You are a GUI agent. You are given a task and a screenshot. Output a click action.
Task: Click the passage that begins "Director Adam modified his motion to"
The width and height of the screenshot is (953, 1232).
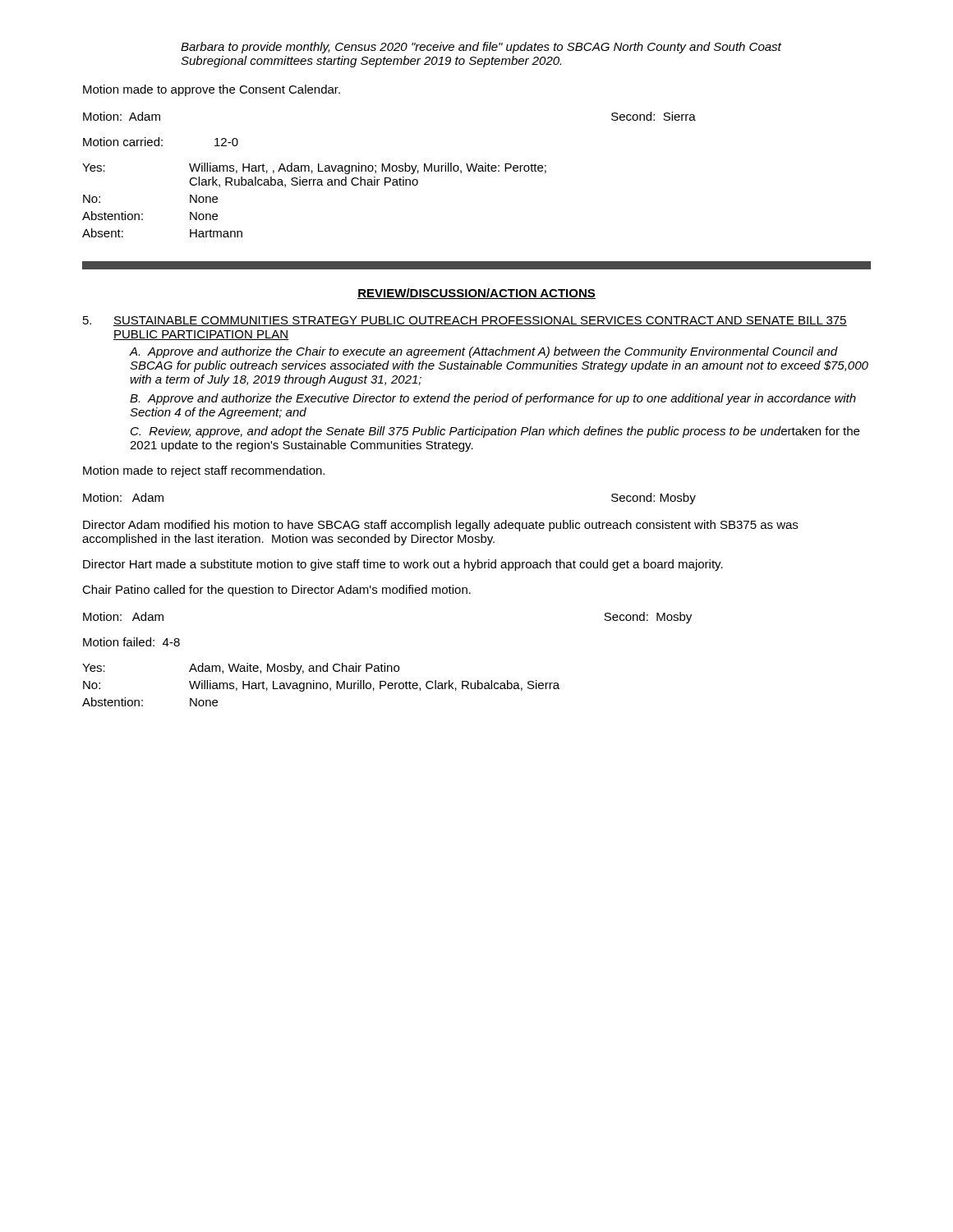[x=440, y=531]
